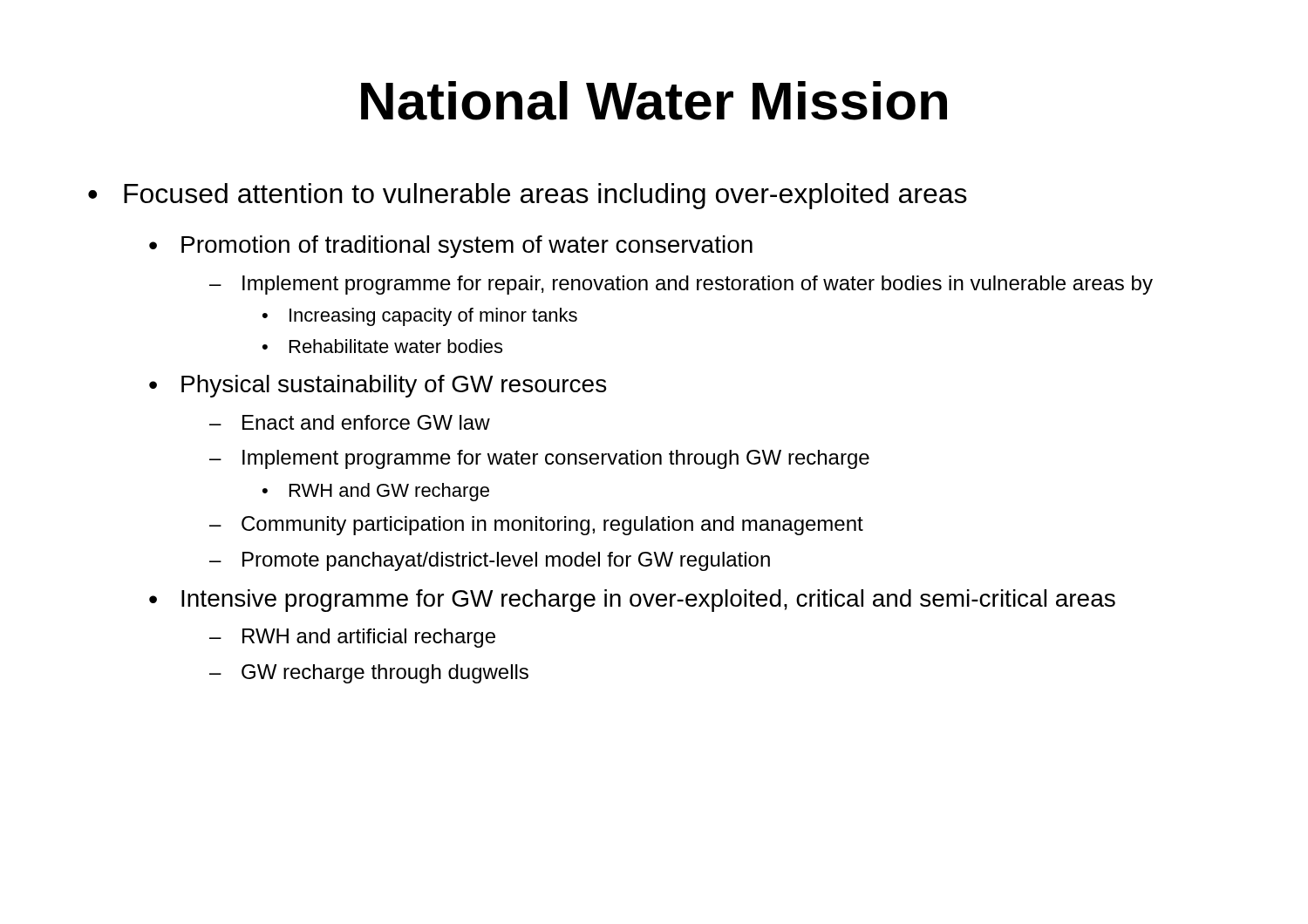Locate the list item that says "• Promotion of"
The image size is (1308, 924).
(x=684, y=245)
